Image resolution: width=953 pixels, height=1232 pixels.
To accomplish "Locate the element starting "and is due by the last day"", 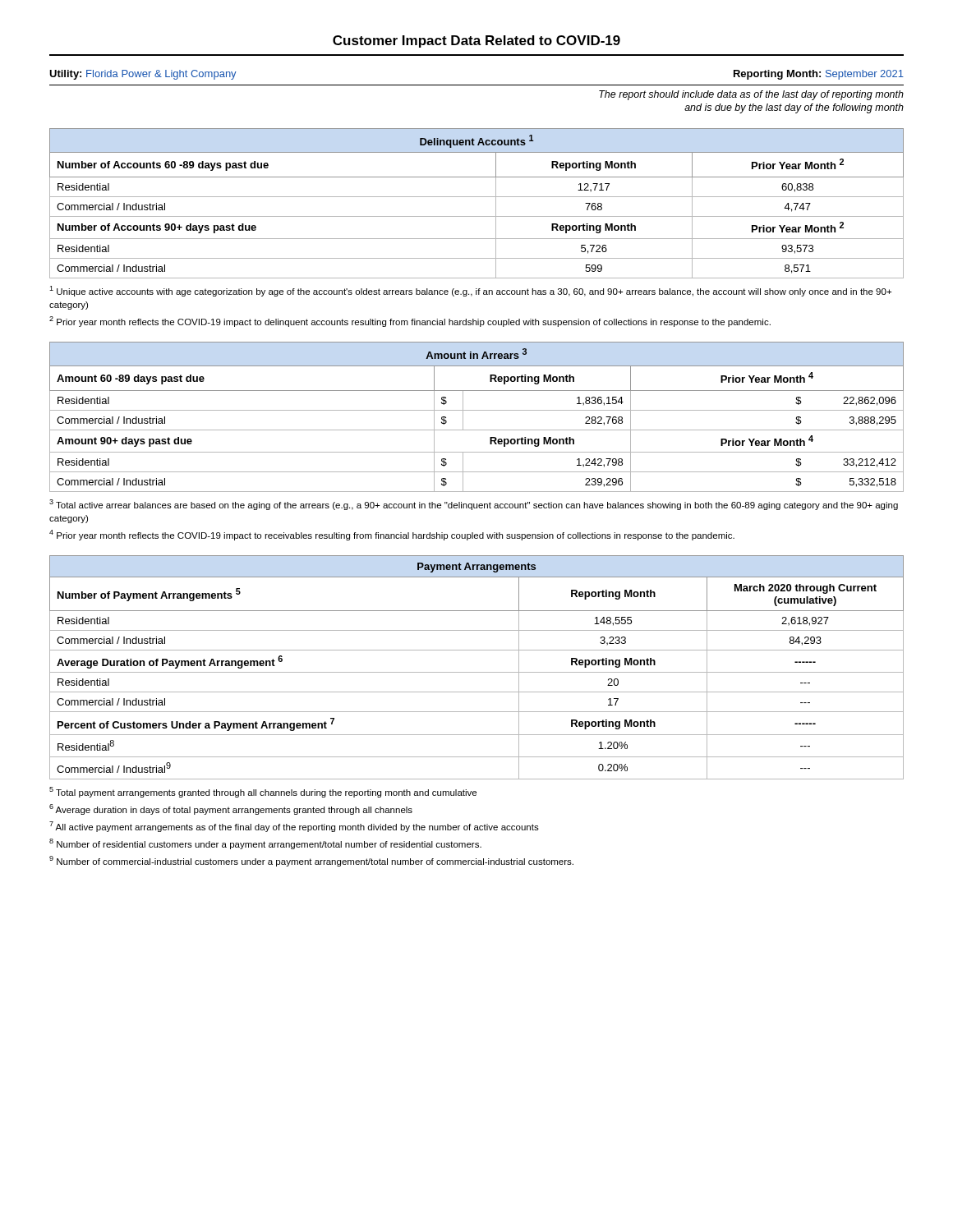I will [794, 108].
